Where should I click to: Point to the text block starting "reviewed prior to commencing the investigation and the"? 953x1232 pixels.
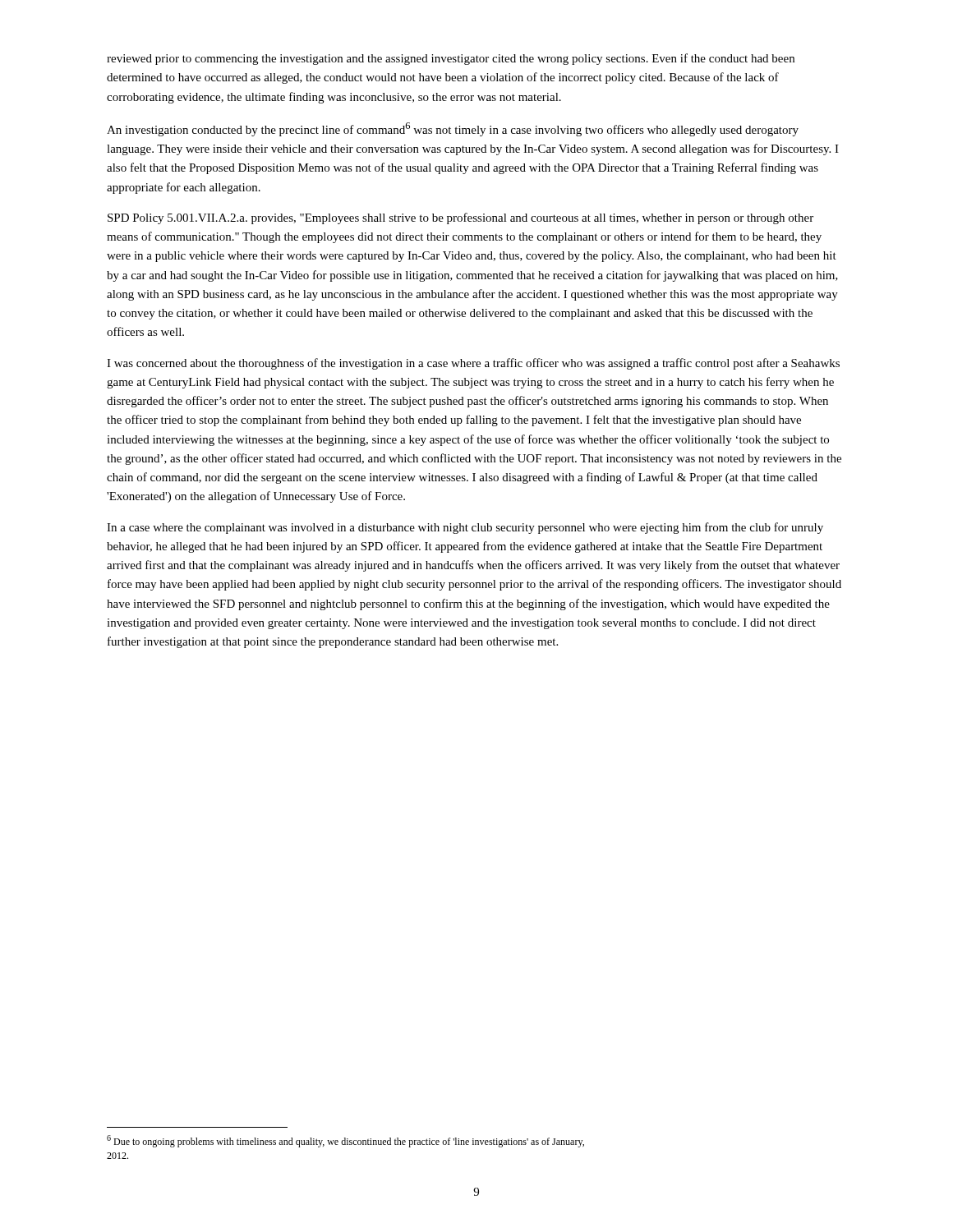pos(476,78)
